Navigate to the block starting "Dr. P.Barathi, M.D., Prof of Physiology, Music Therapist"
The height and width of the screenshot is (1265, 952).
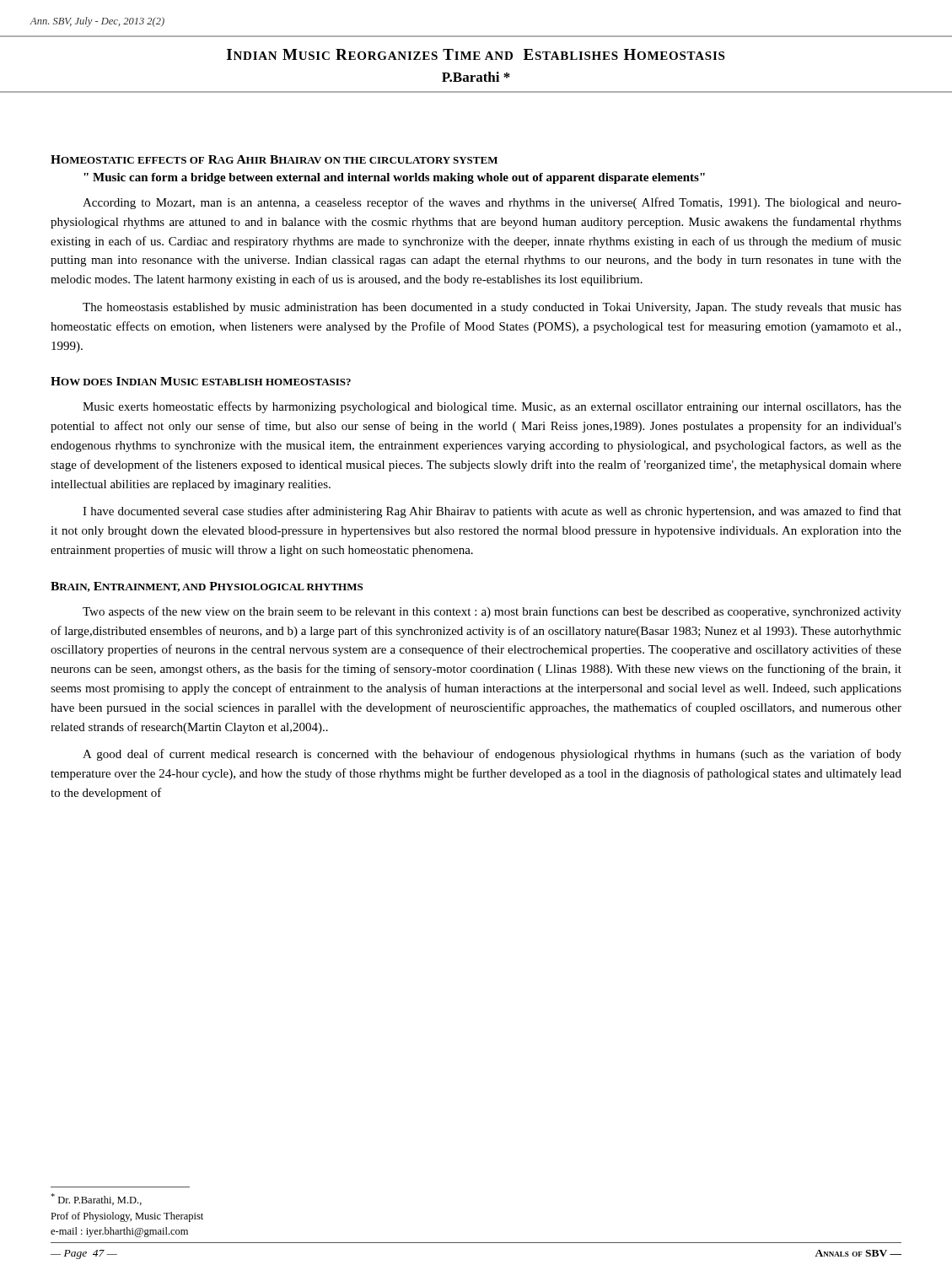(x=127, y=1214)
